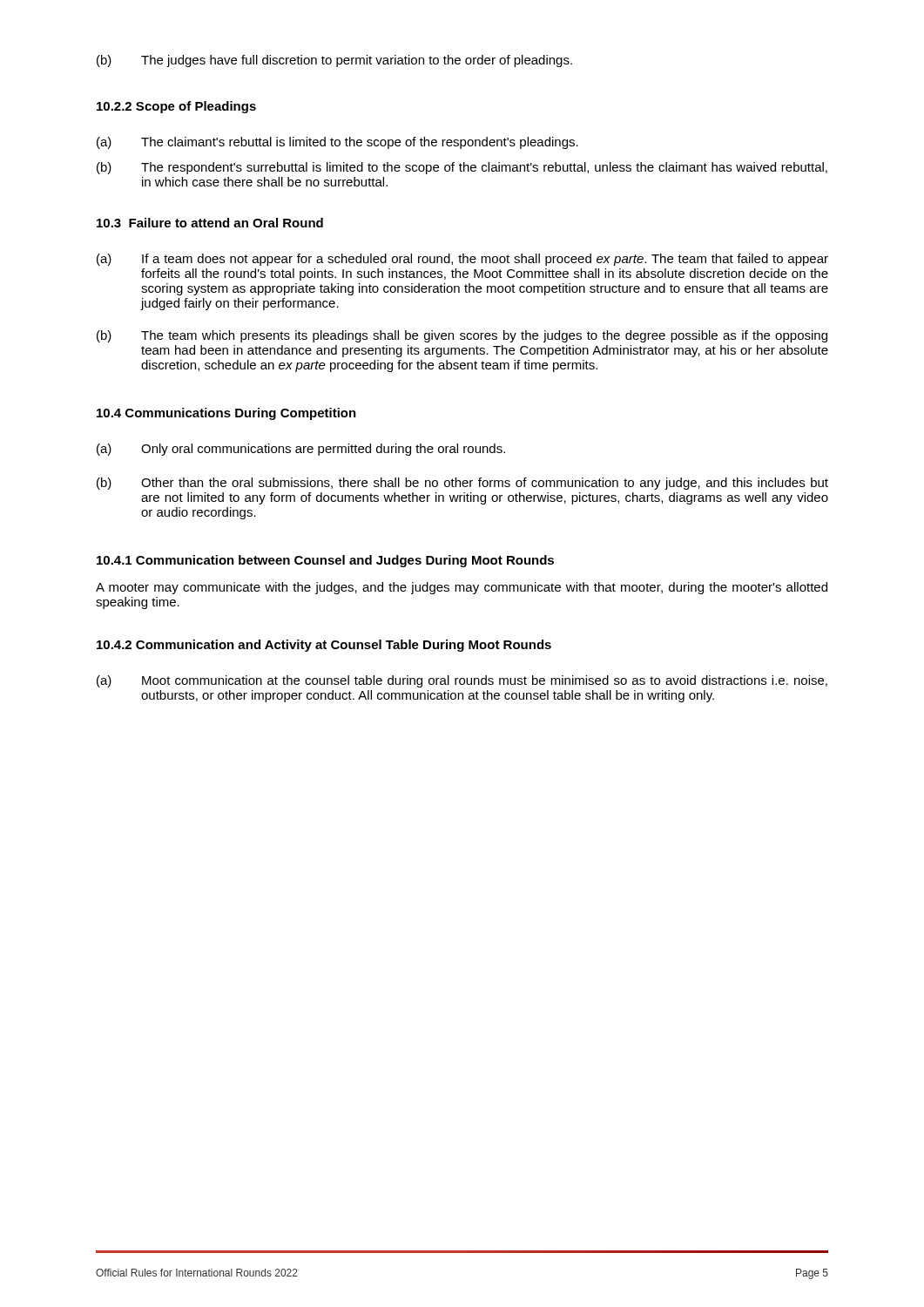The image size is (924, 1307).
Task: Locate the passage starting "10.2.2 Scope of Pleadings"
Action: 176,106
